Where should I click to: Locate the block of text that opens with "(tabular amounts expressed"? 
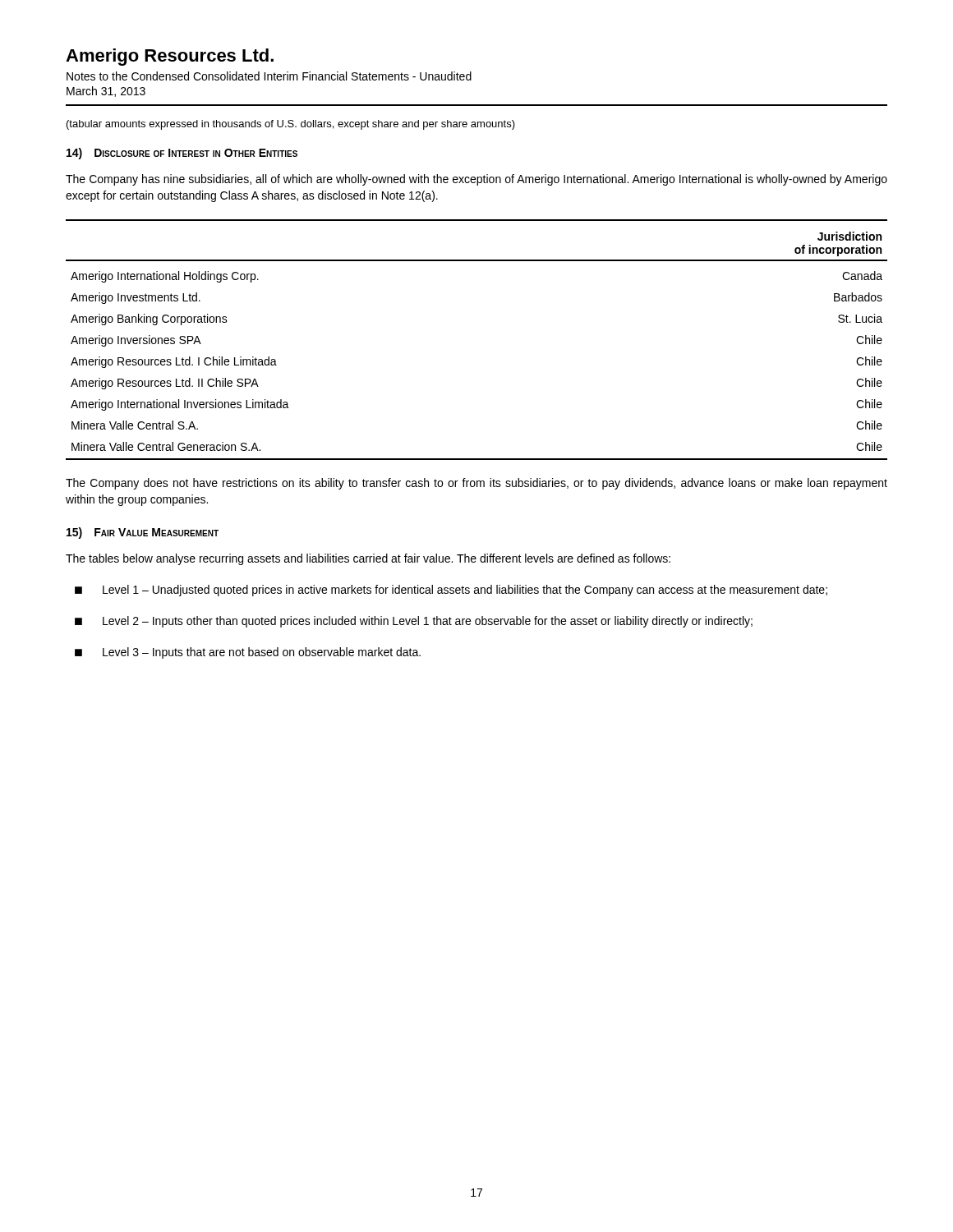(290, 124)
